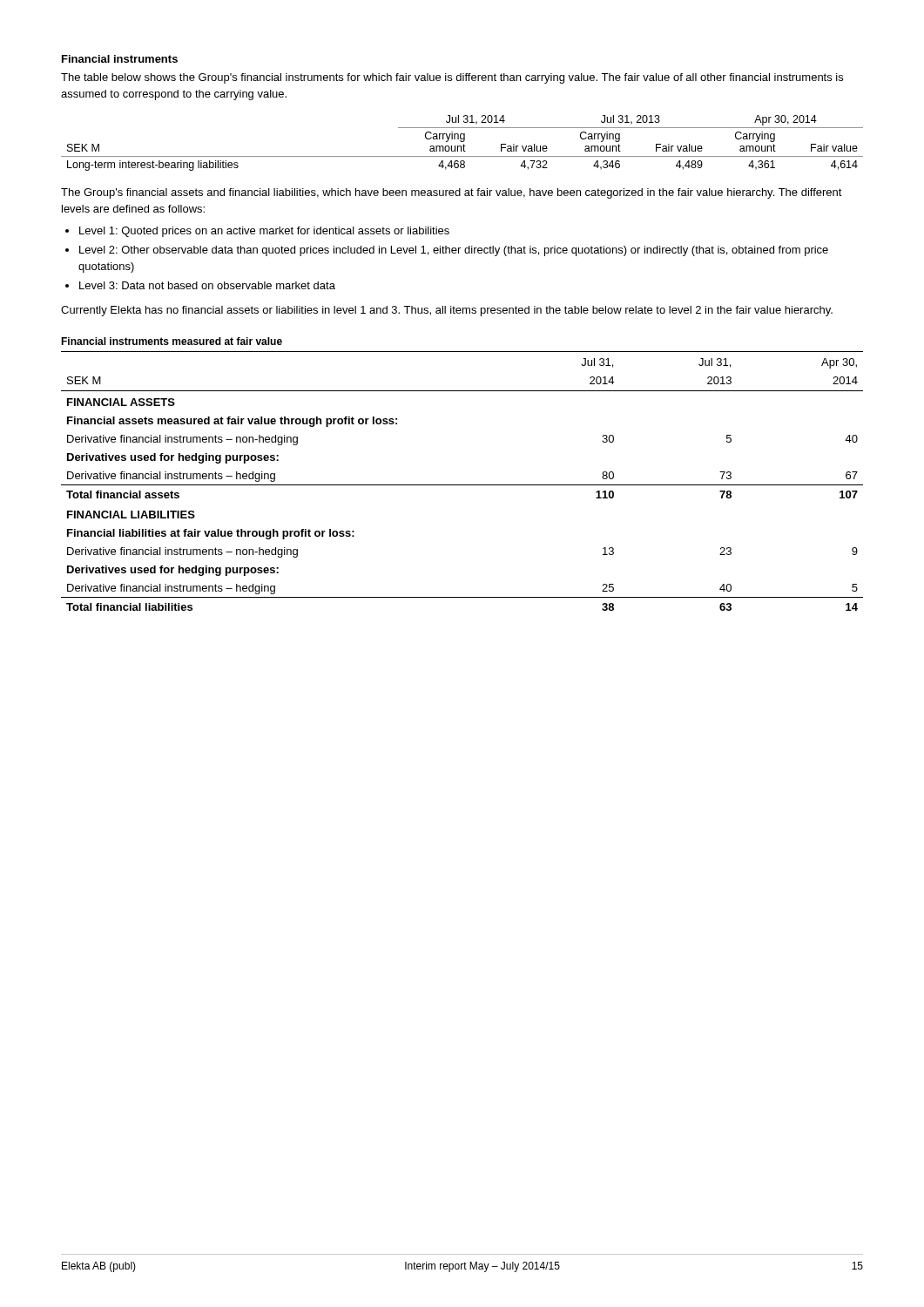This screenshot has height=1307, width=924.
Task: Select the table that reads "Apr 30, 2014"
Action: point(462,142)
